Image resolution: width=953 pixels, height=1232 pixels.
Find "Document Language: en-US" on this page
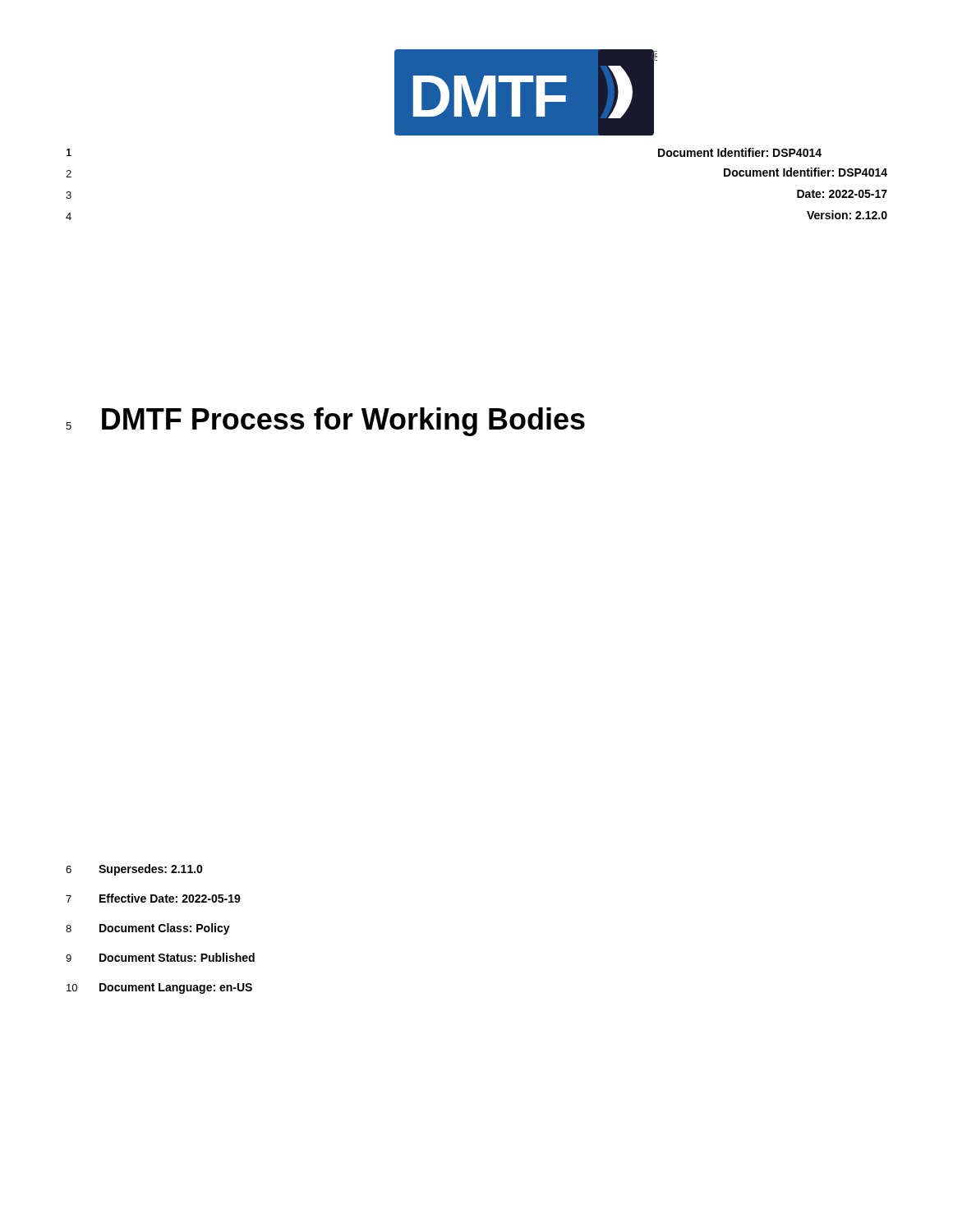[x=176, y=987]
